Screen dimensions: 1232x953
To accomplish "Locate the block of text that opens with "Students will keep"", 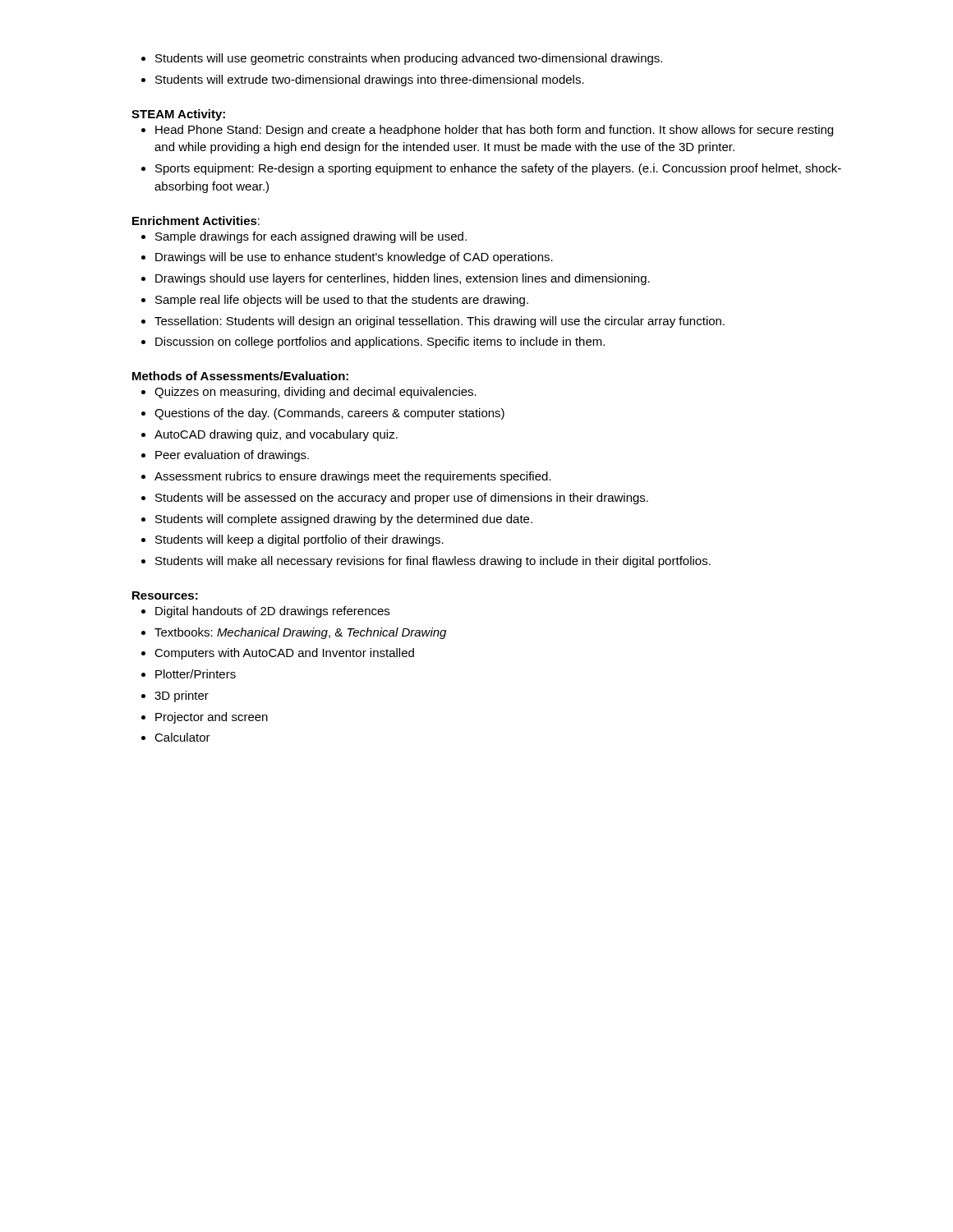I will coord(299,540).
